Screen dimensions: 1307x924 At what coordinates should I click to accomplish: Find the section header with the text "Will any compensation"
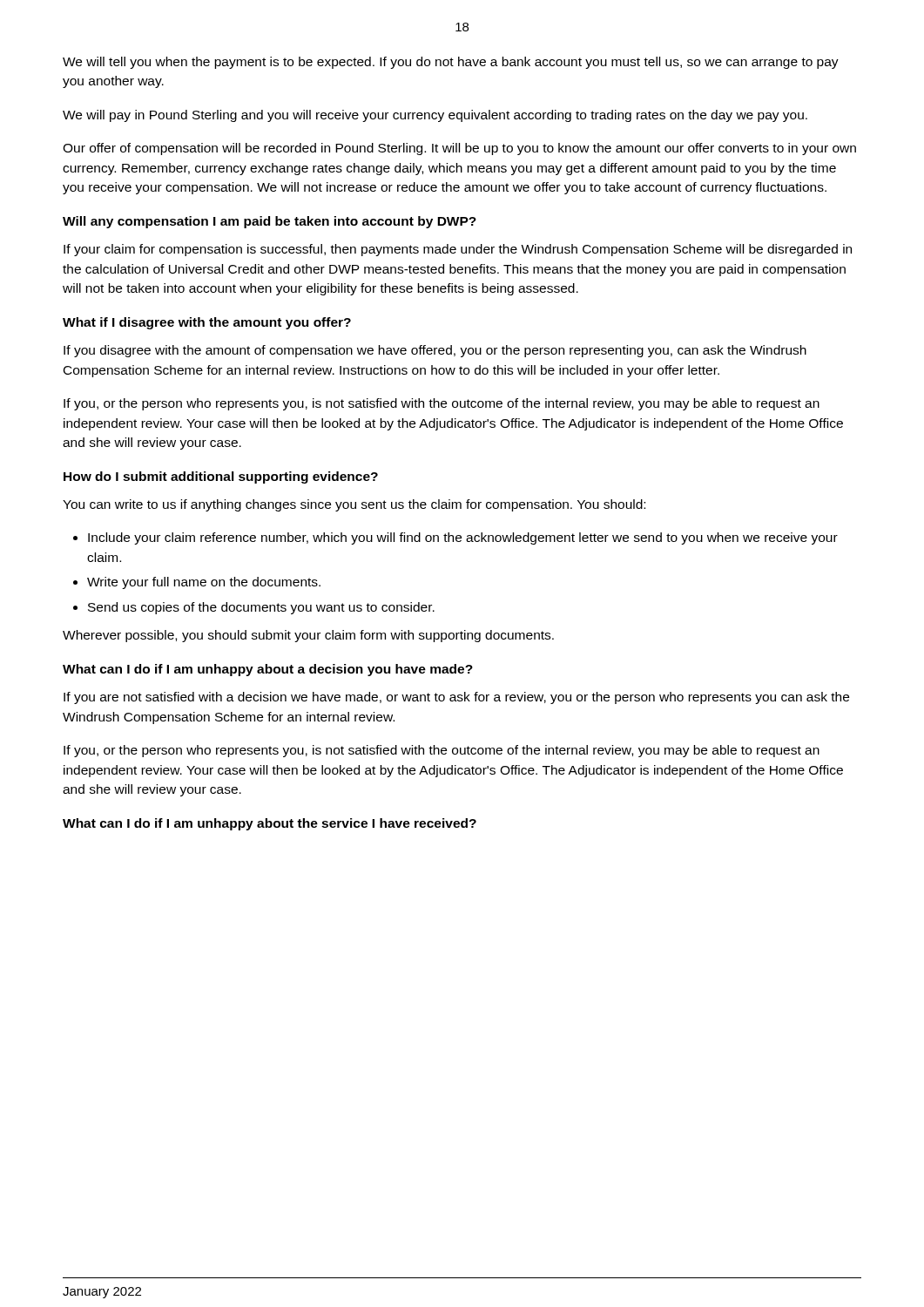[270, 221]
